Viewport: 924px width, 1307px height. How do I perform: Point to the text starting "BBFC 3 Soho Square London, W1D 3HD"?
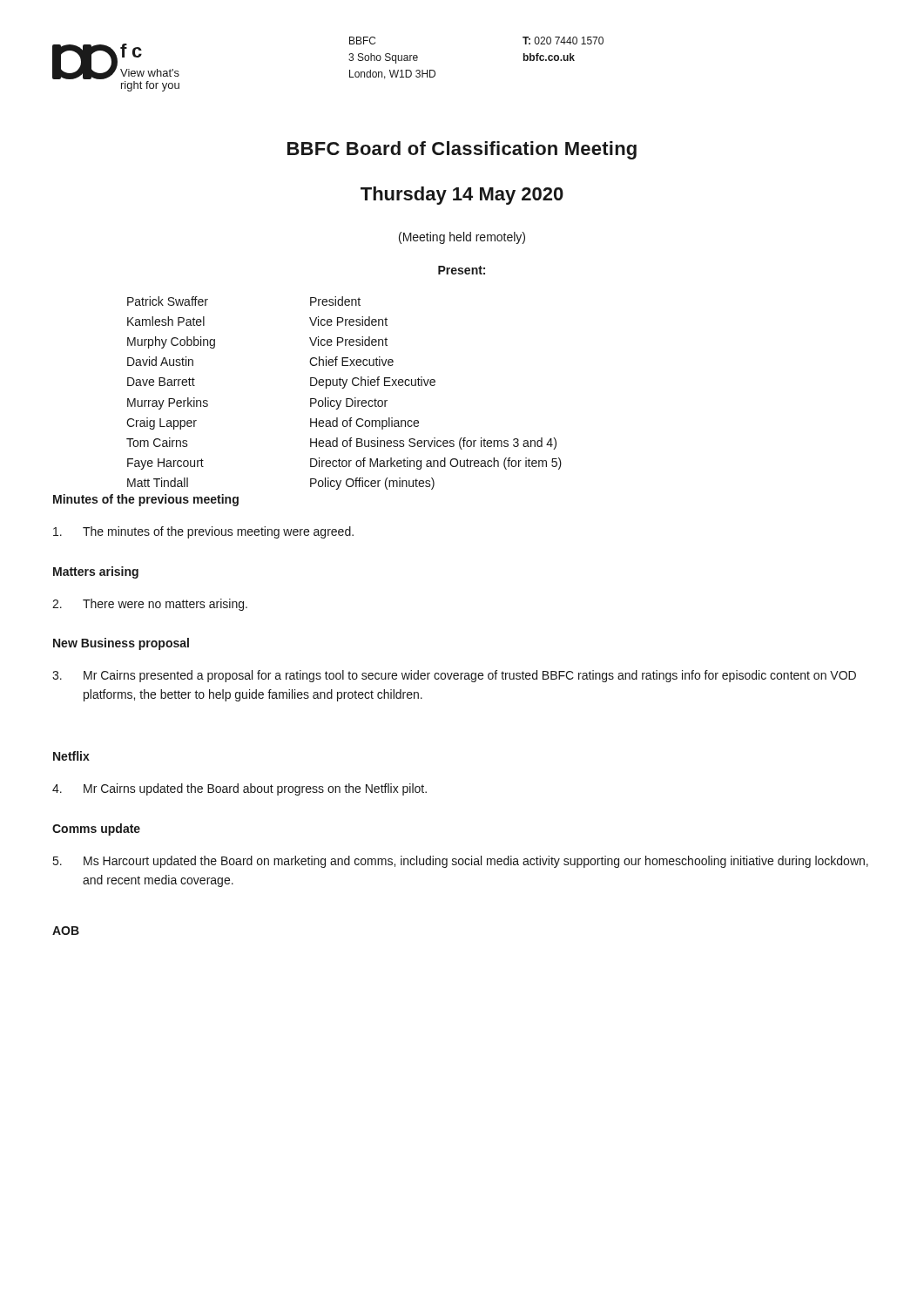tap(392, 58)
